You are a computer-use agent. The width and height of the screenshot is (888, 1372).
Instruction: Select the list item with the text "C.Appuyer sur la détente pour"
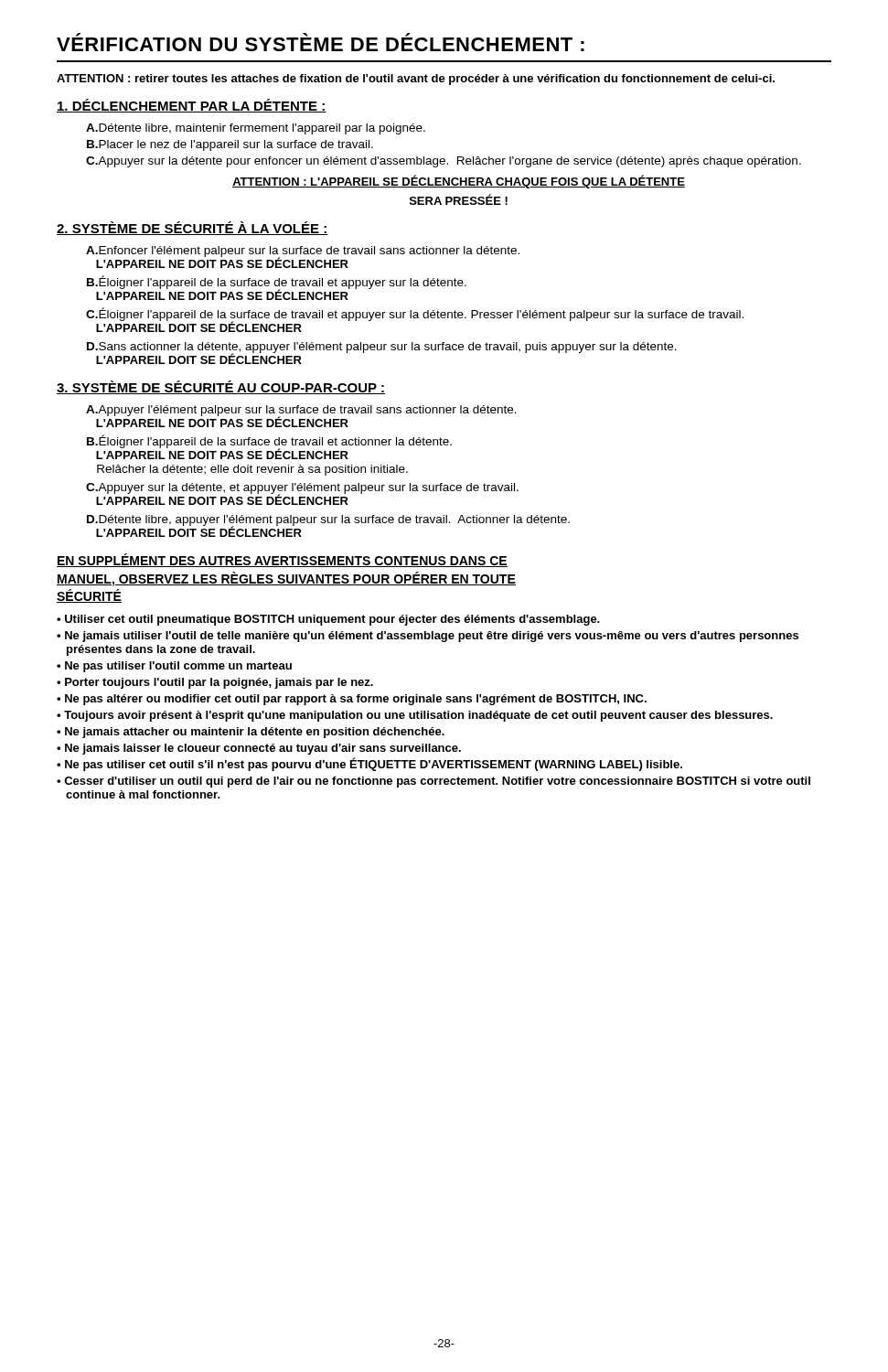[444, 161]
